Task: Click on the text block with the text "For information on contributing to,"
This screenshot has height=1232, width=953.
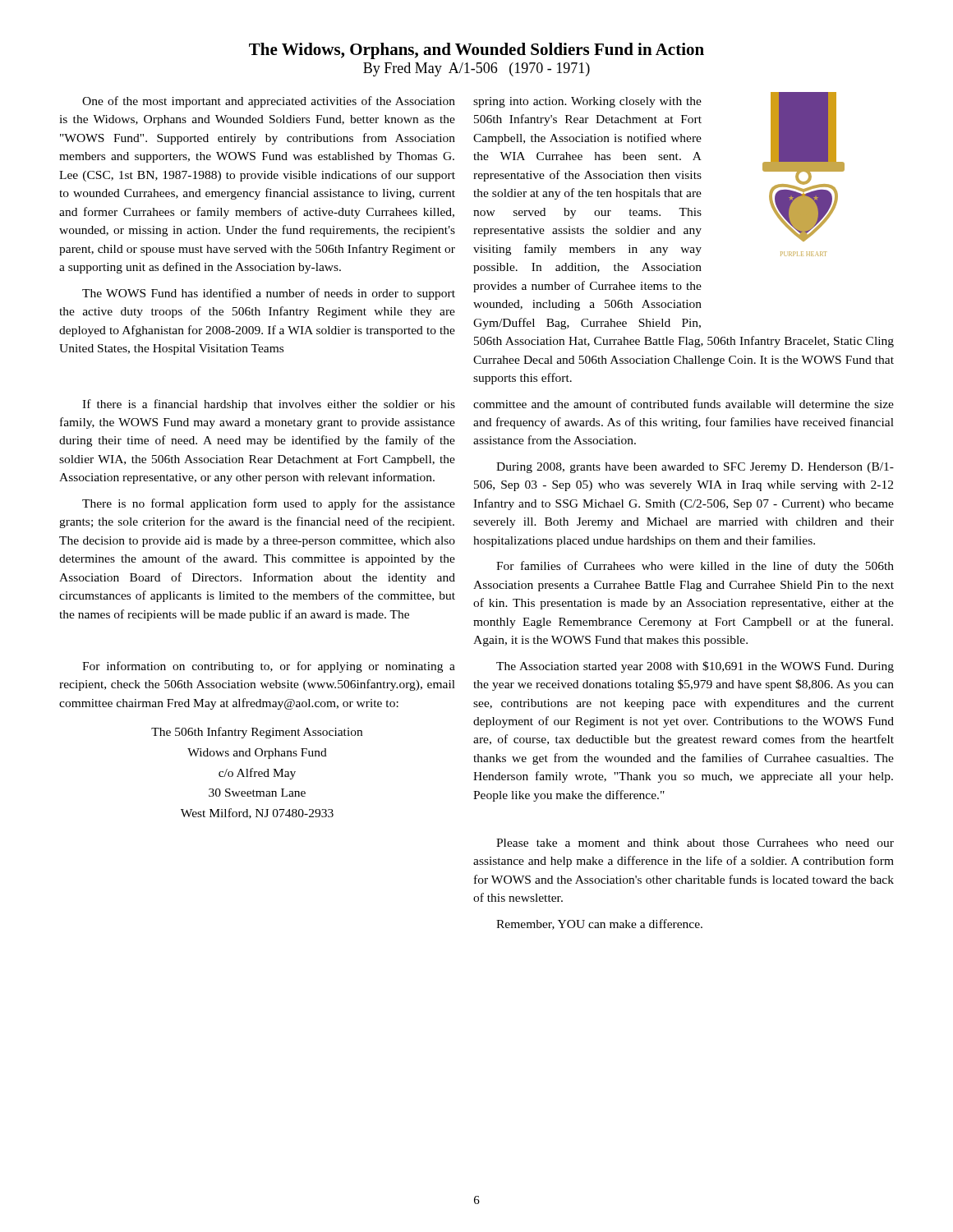Action: coord(257,684)
